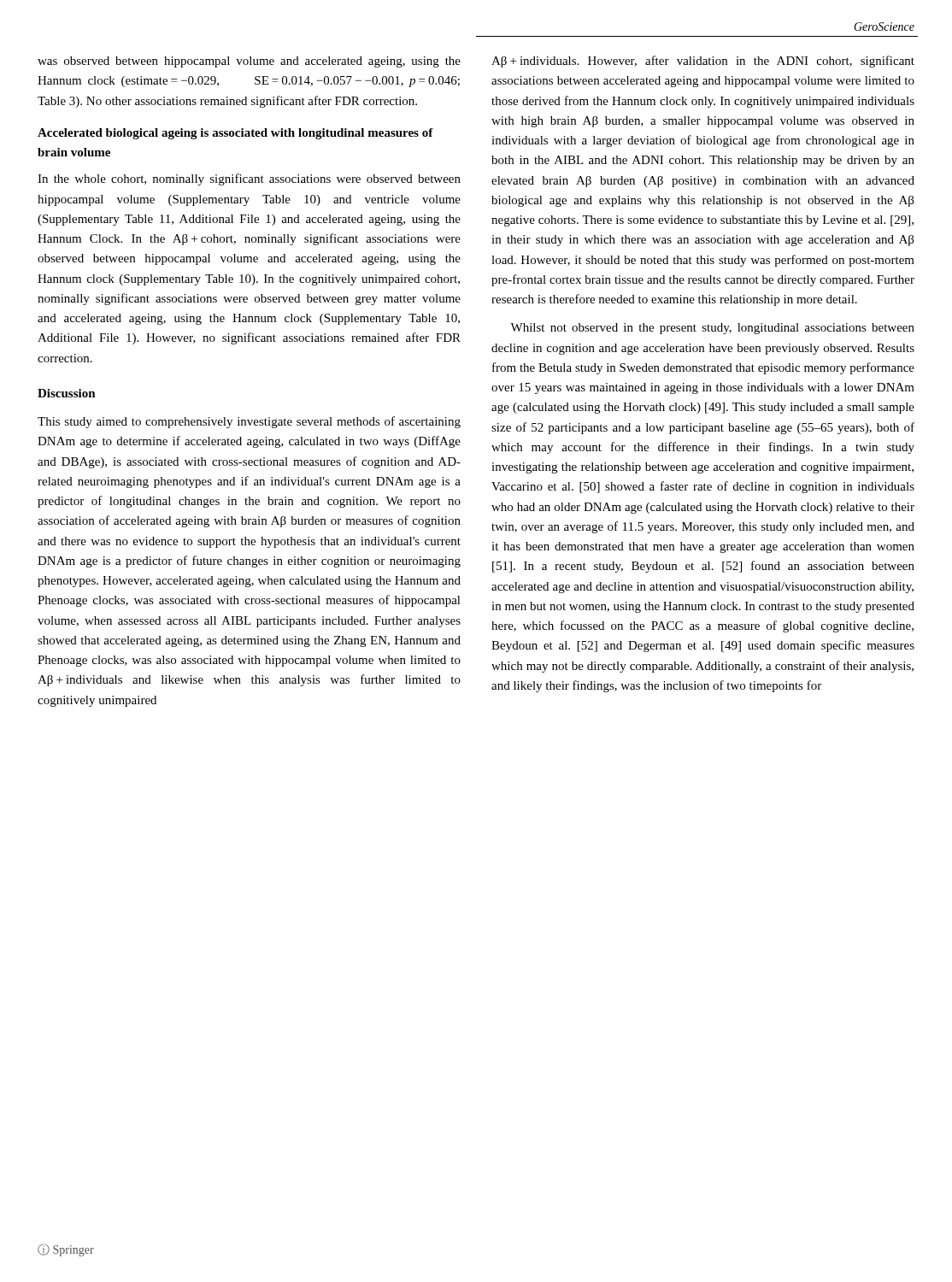The height and width of the screenshot is (1282, 952).
Task: Navigate to the block starting "This study aimed to comprehensively investigate"
Action: [249, 561]
